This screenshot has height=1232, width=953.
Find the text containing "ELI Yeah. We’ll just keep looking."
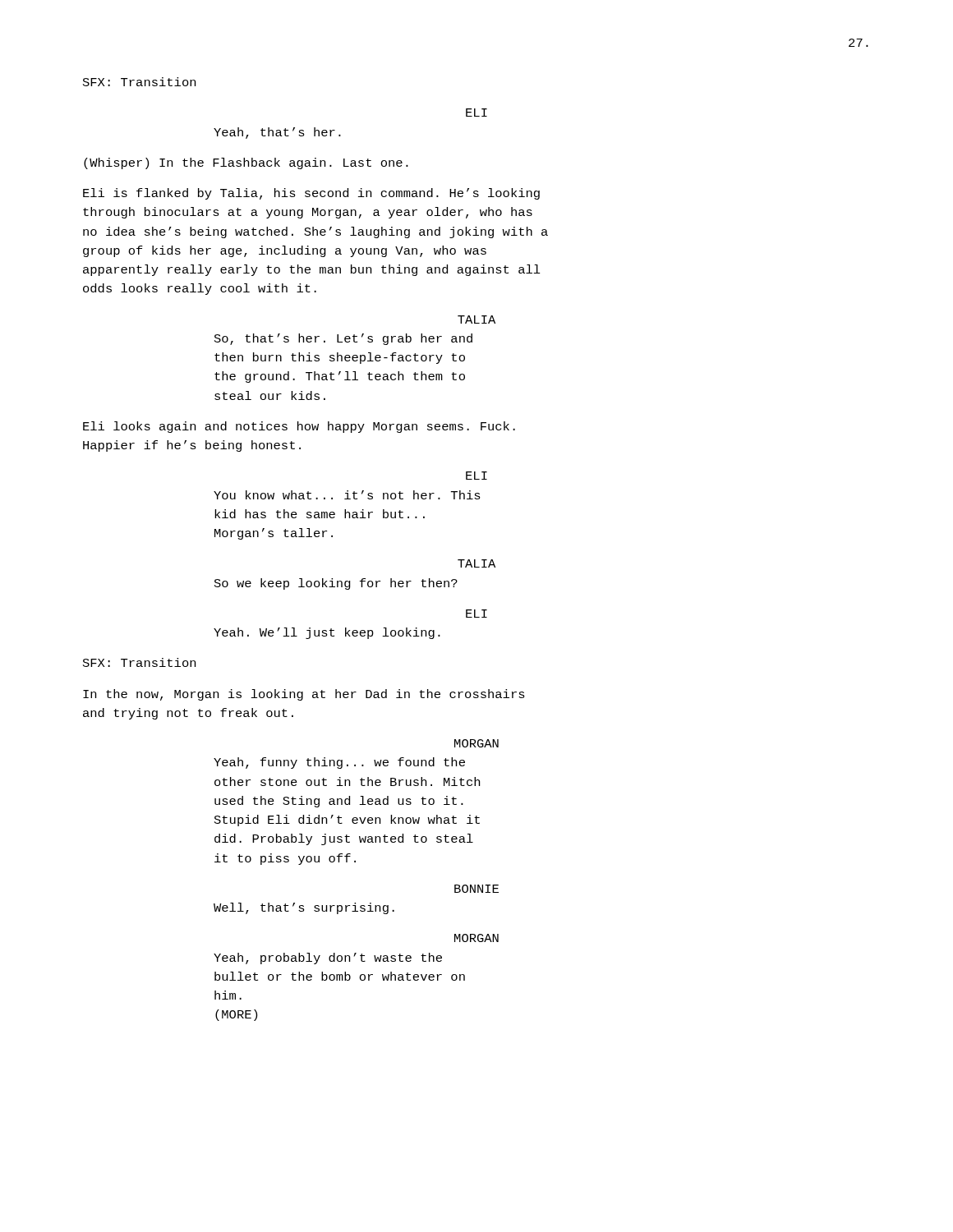point(476,624)
